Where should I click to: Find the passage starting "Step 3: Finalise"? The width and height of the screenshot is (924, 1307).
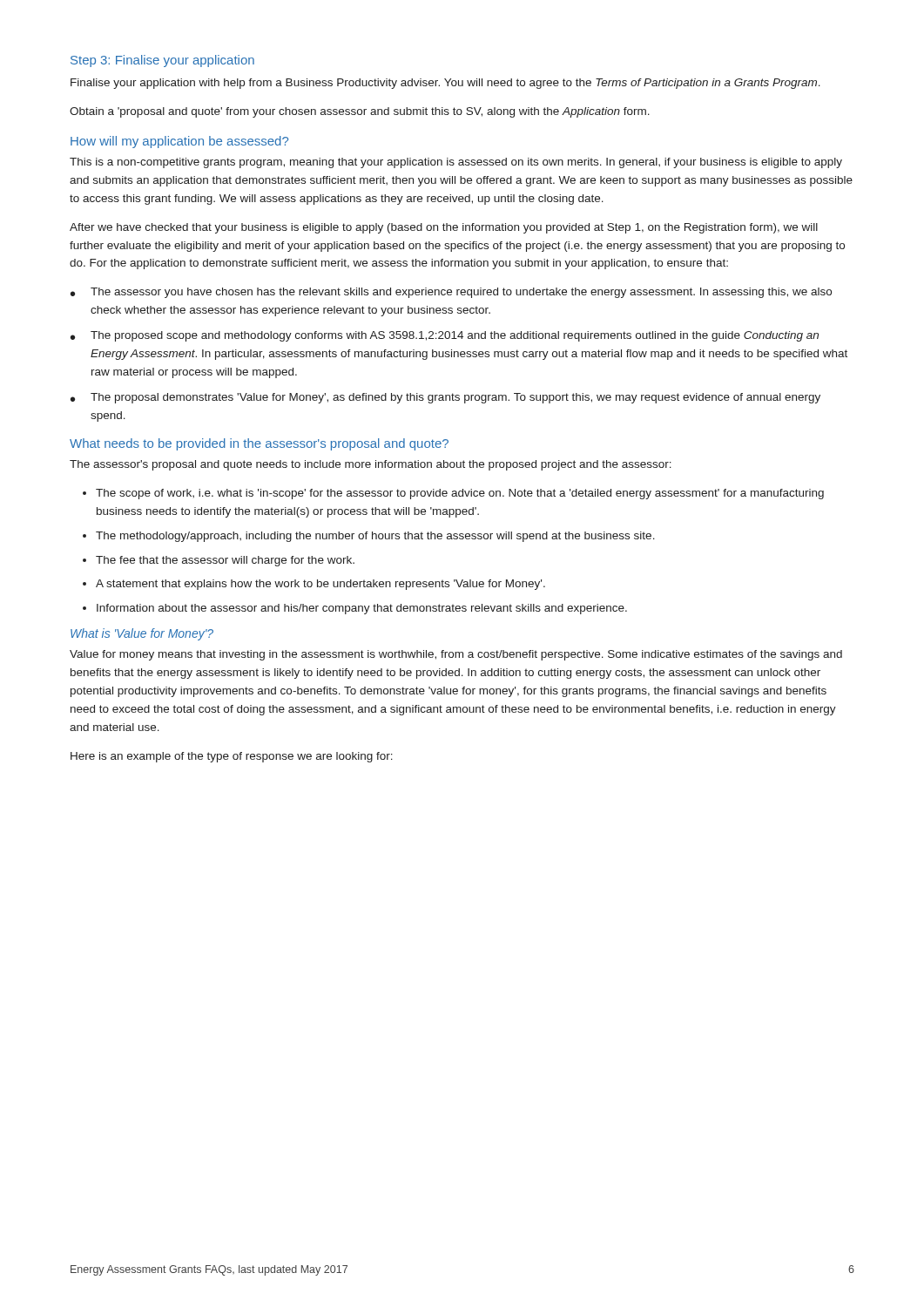click(162, 60)
